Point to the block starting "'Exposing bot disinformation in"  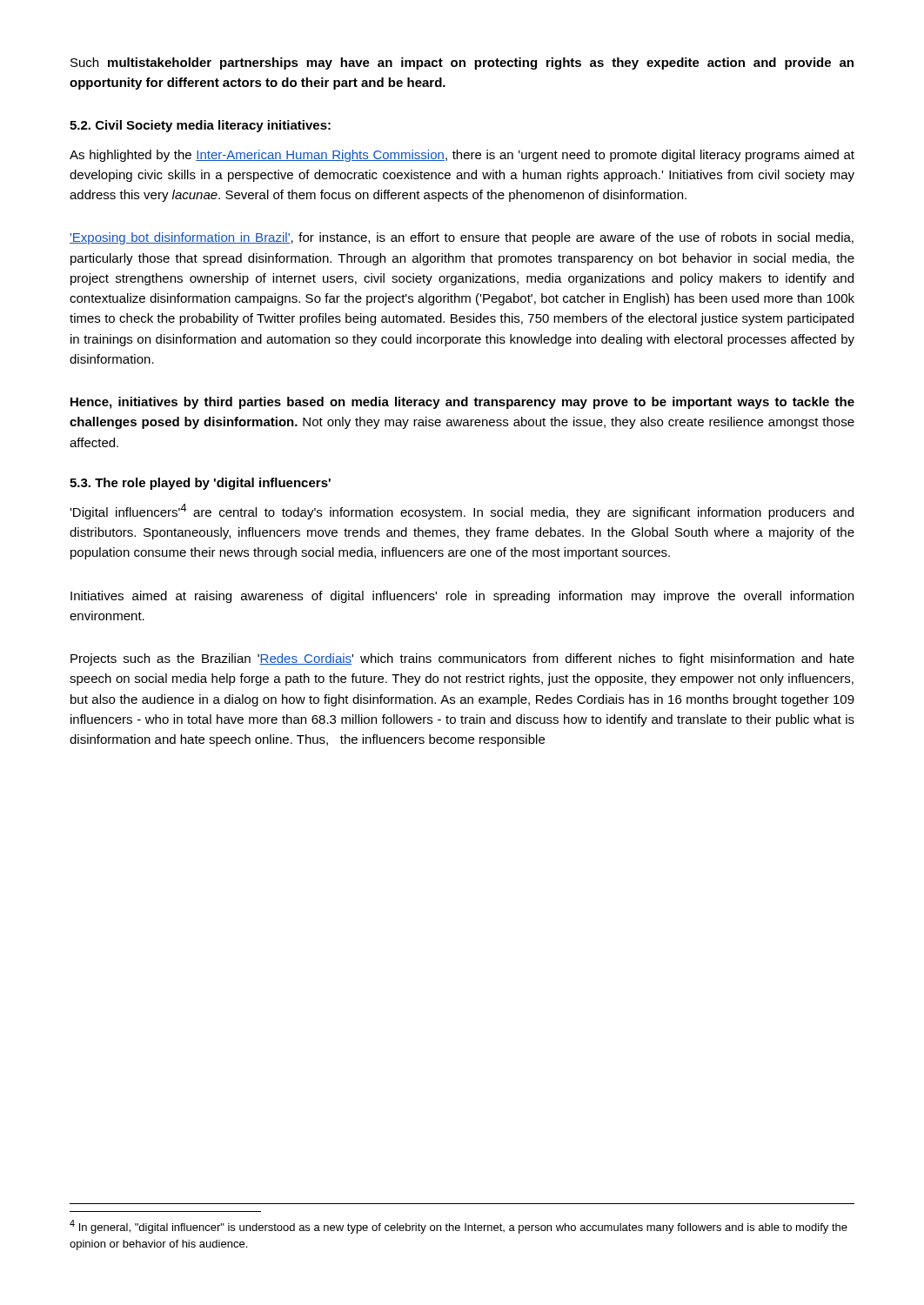point(462,298)
